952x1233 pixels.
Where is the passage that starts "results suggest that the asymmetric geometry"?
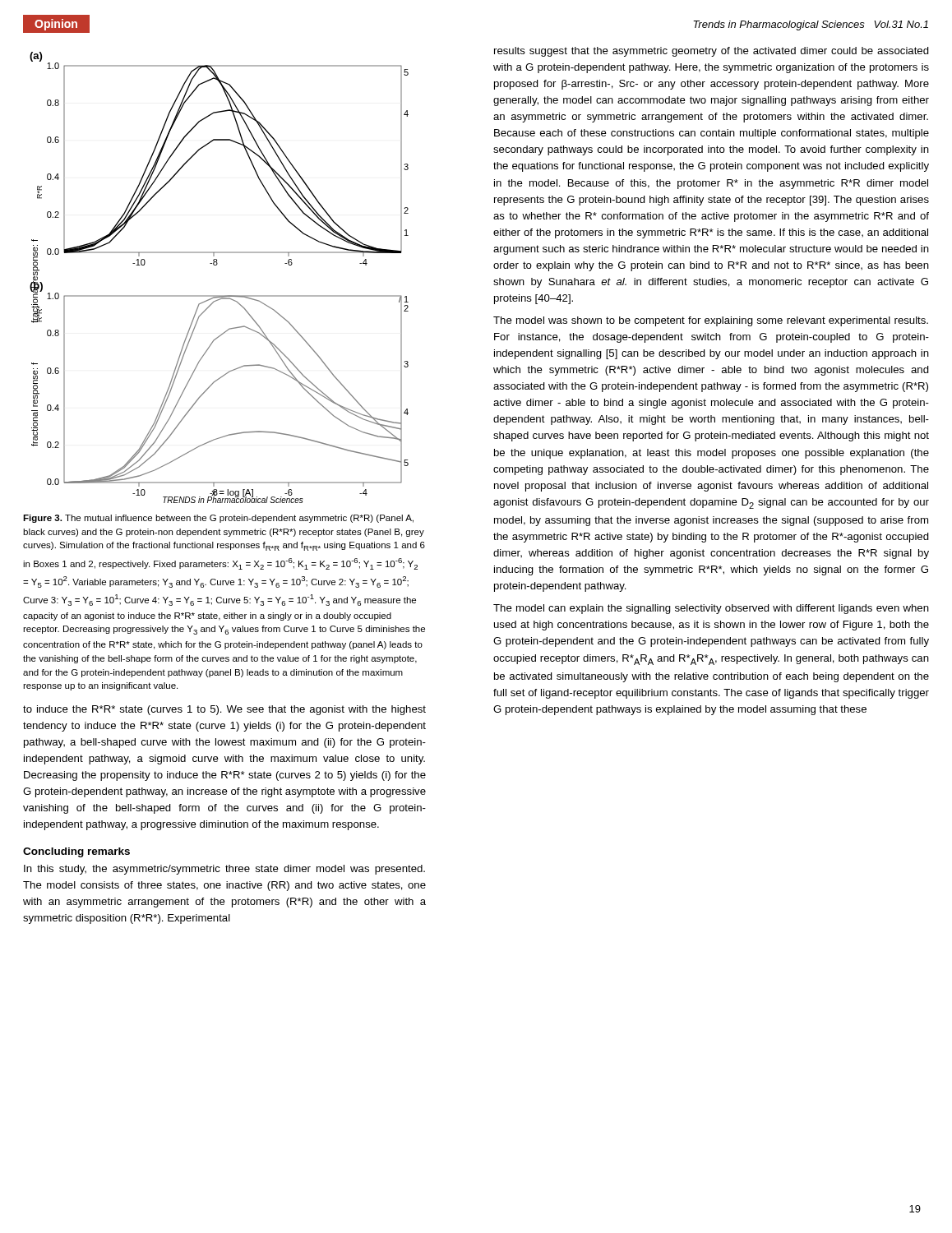point(711,174)
